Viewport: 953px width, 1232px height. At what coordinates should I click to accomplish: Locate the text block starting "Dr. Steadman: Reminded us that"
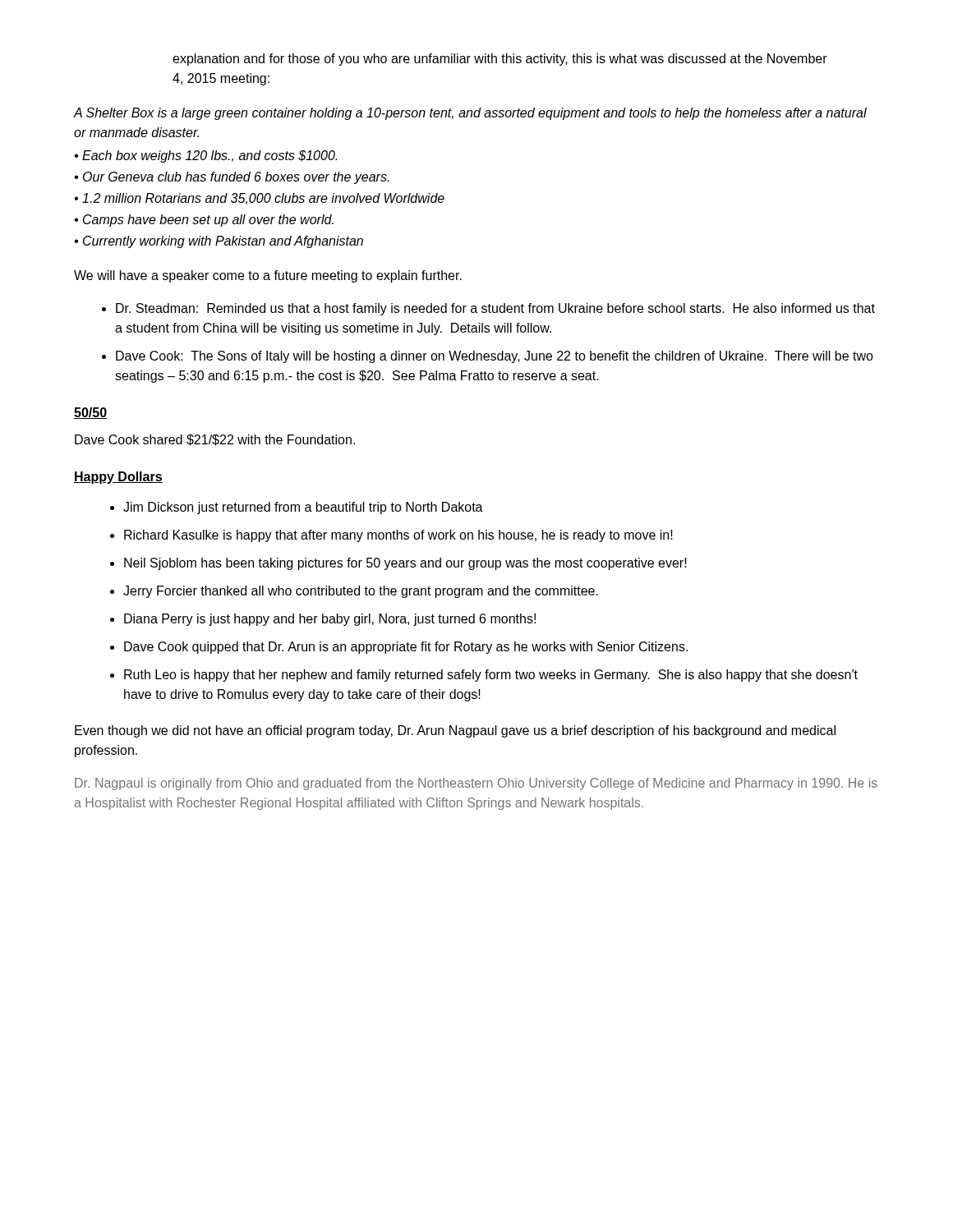pyautogui.click(x=495, y=318)
